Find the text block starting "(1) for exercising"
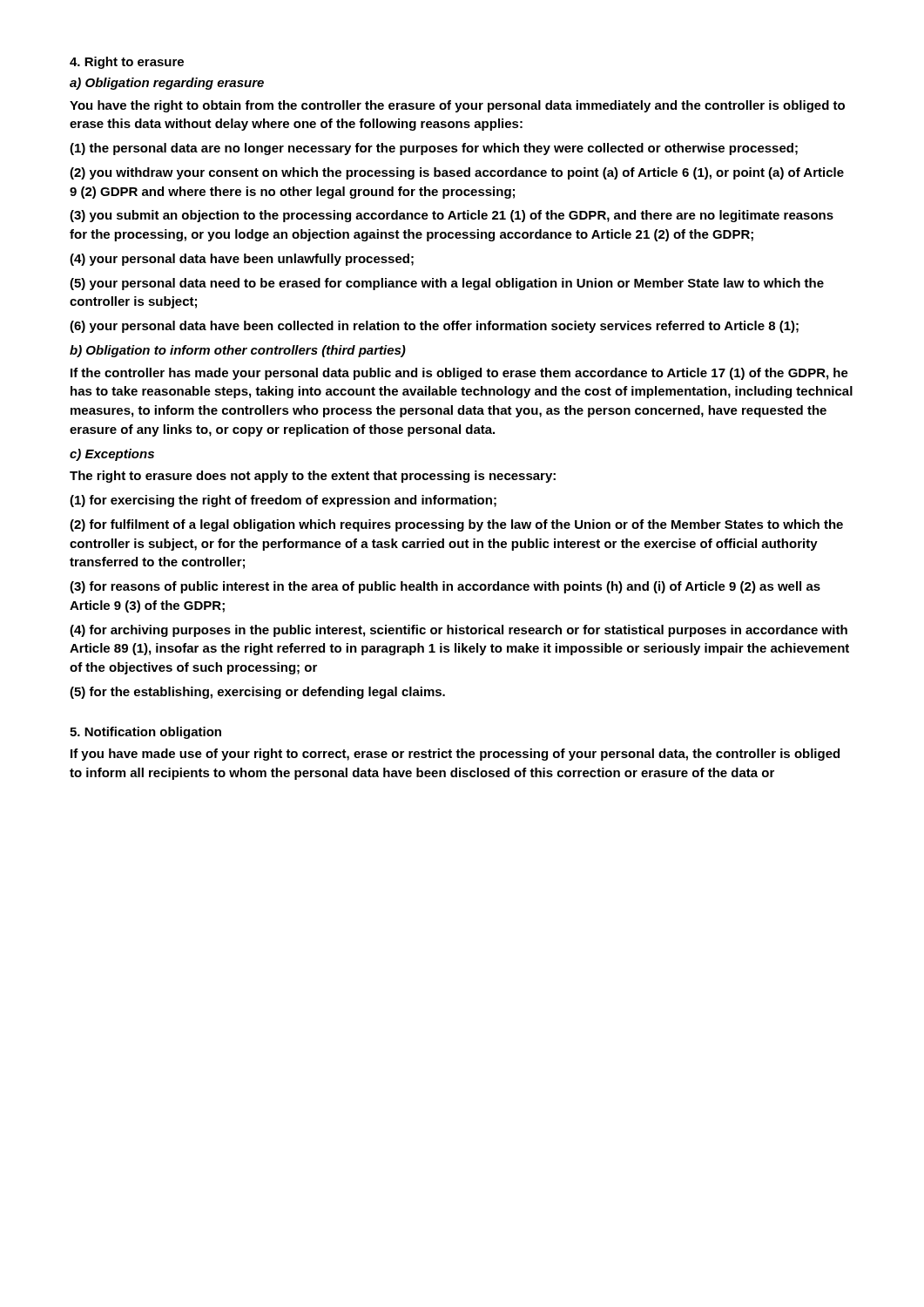This screenshot has width=924, height=1307. [x=283, y=500]
